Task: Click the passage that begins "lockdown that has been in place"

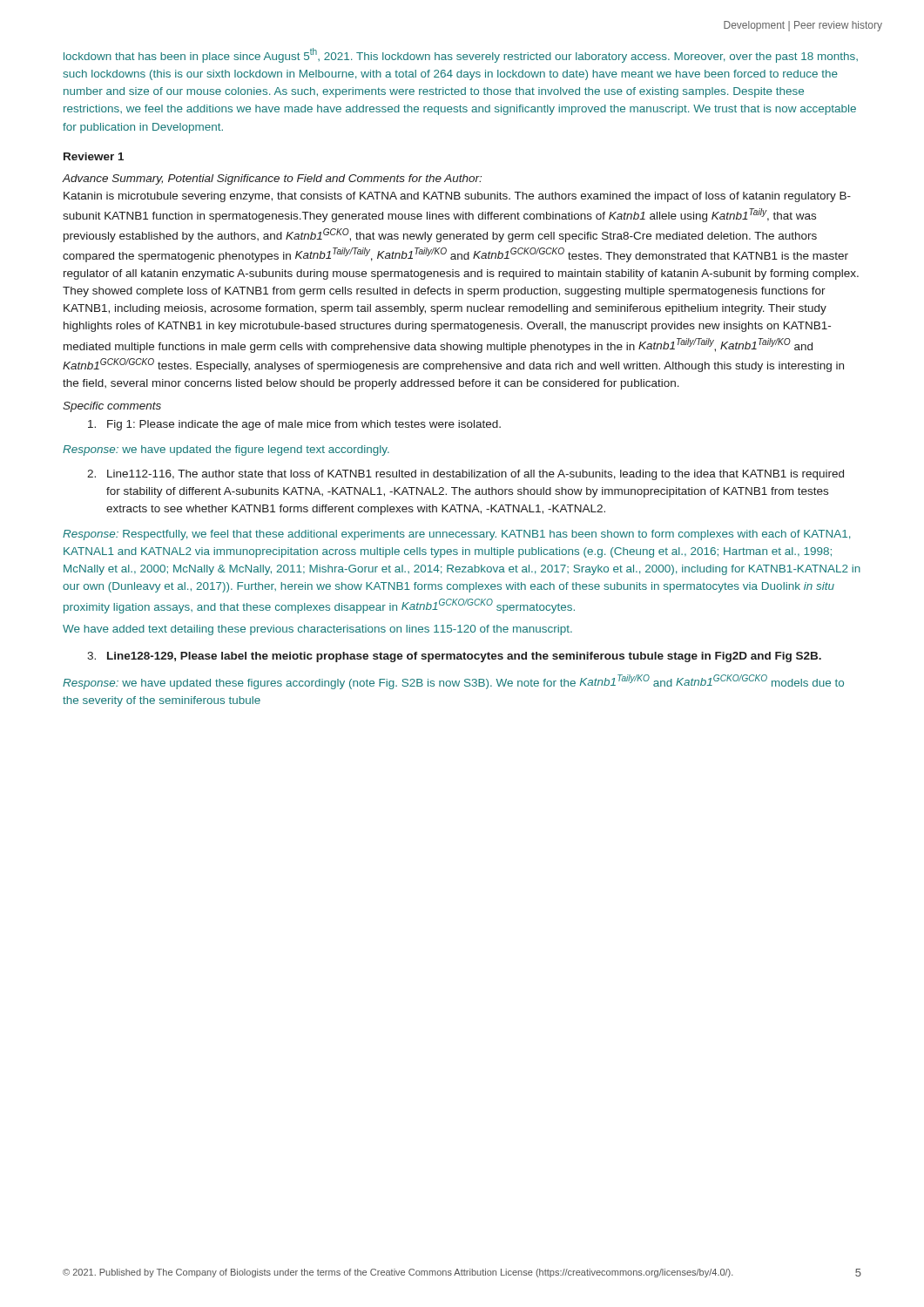Action: 461,90
